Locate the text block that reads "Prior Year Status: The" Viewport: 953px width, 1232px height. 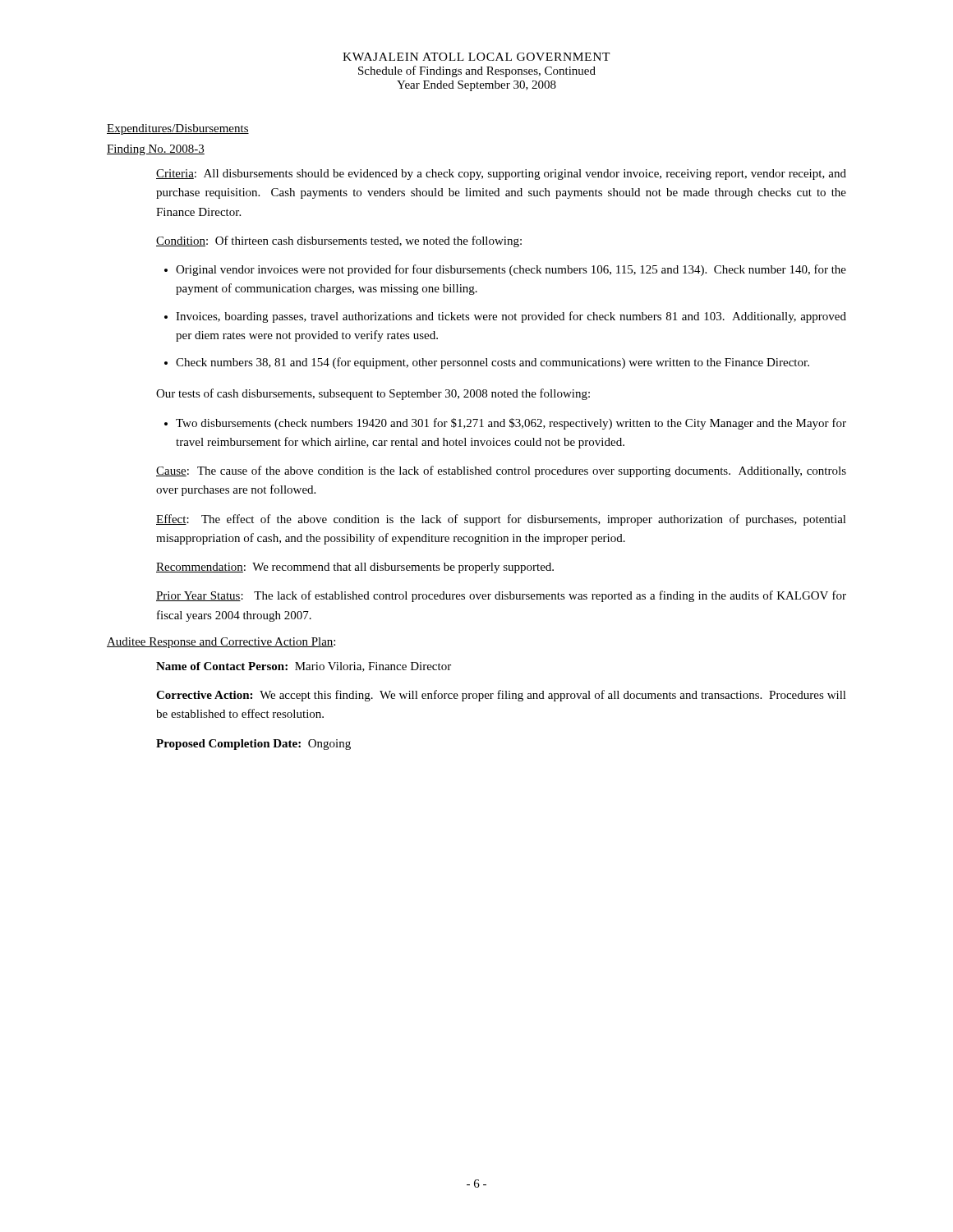coord(501,605)
